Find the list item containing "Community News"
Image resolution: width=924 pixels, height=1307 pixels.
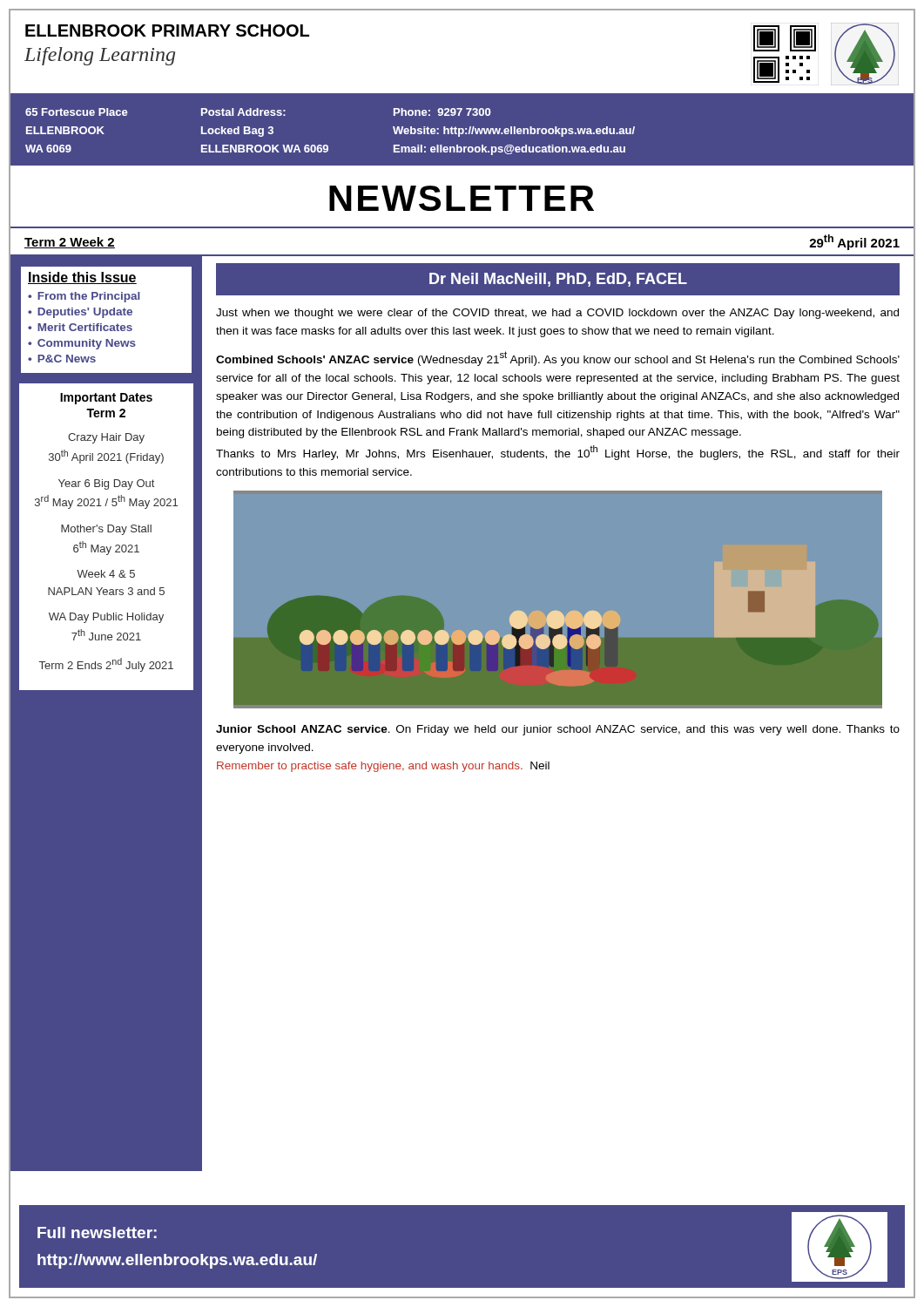87,343
